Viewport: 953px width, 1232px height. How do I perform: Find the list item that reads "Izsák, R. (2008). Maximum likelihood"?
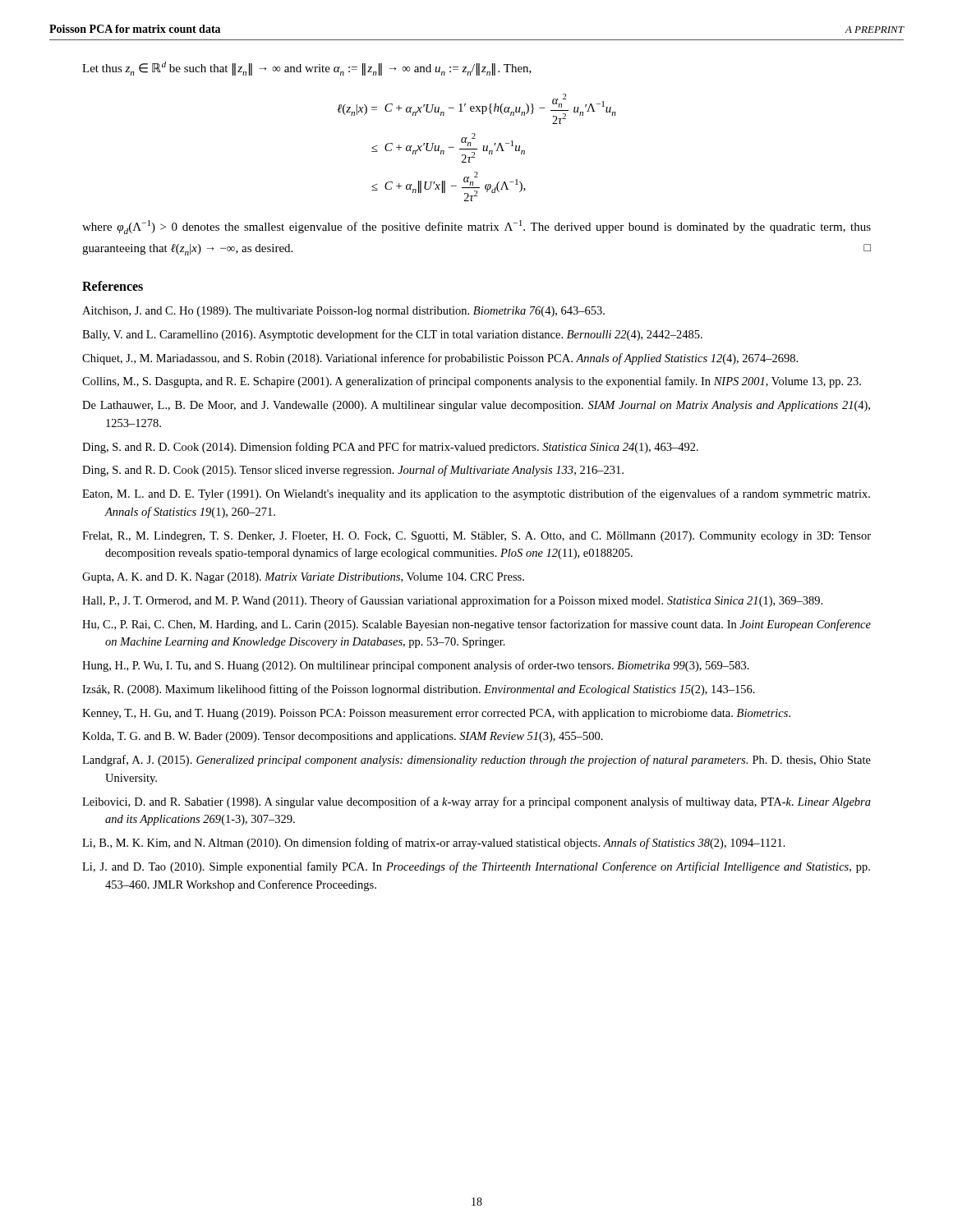click(x=419, y=689)
